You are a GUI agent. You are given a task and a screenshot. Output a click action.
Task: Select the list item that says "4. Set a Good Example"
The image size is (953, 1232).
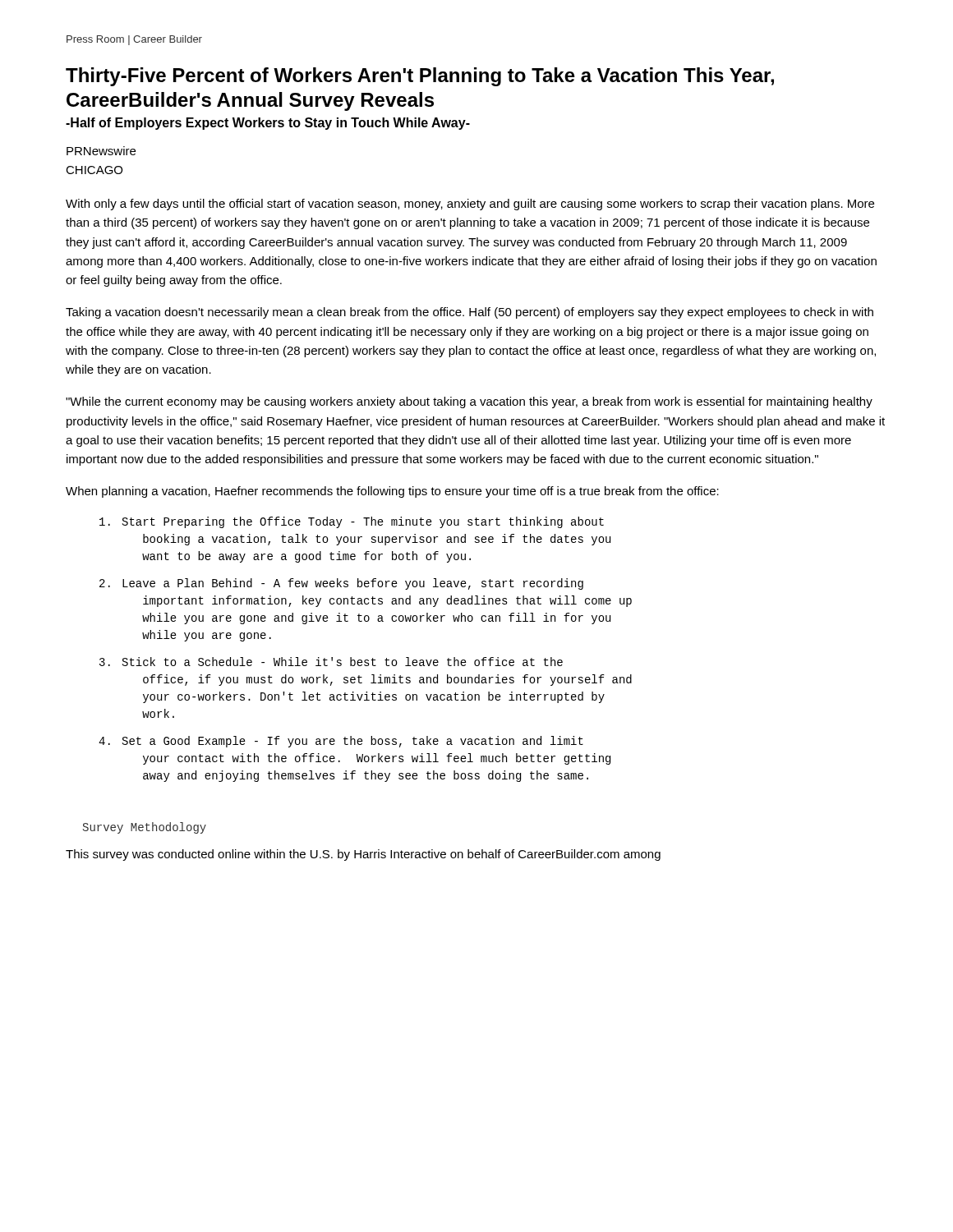pyautogui.click(x=355, y=759)
